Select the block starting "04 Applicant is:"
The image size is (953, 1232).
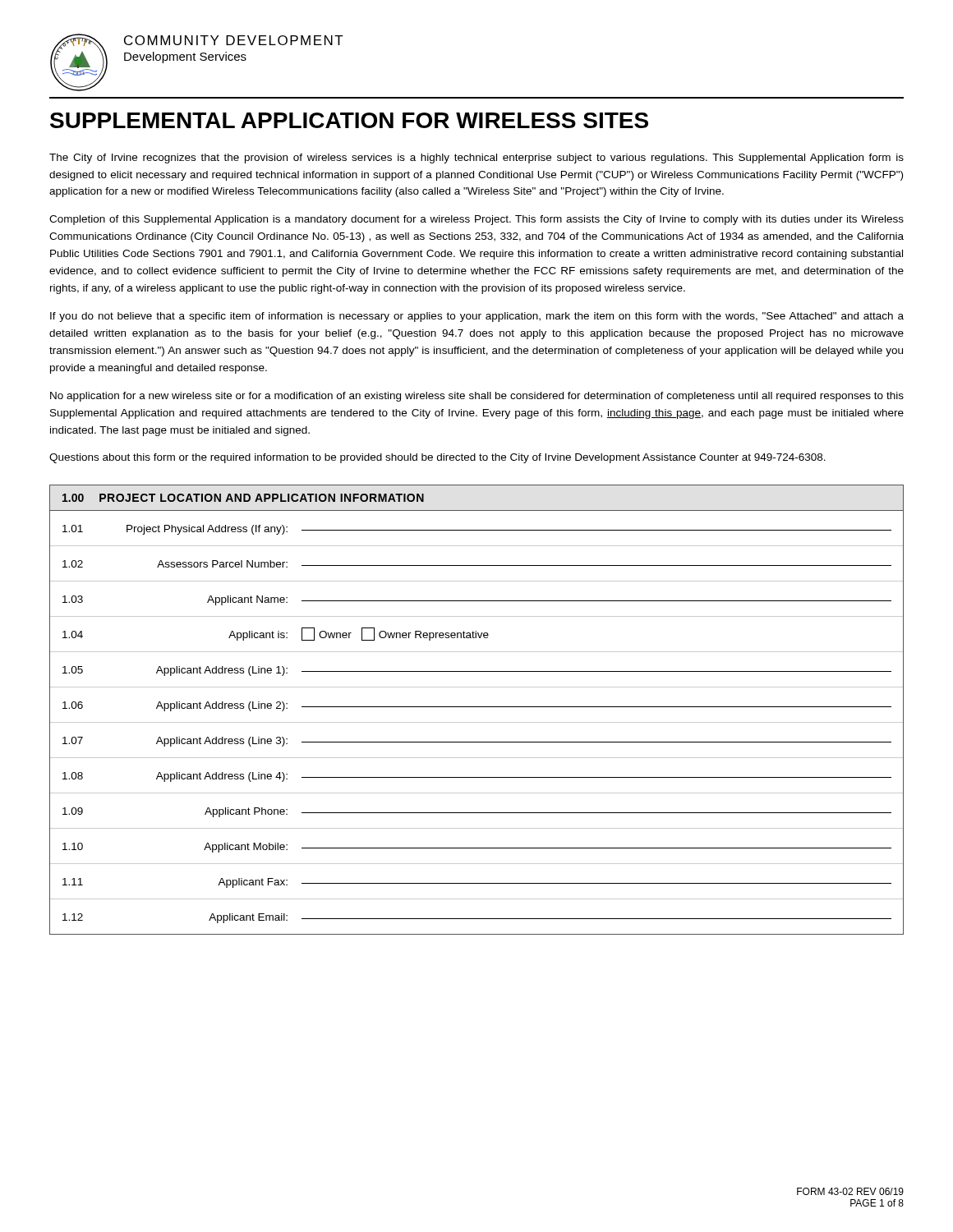pyautogui.click(x=275, y=634)
